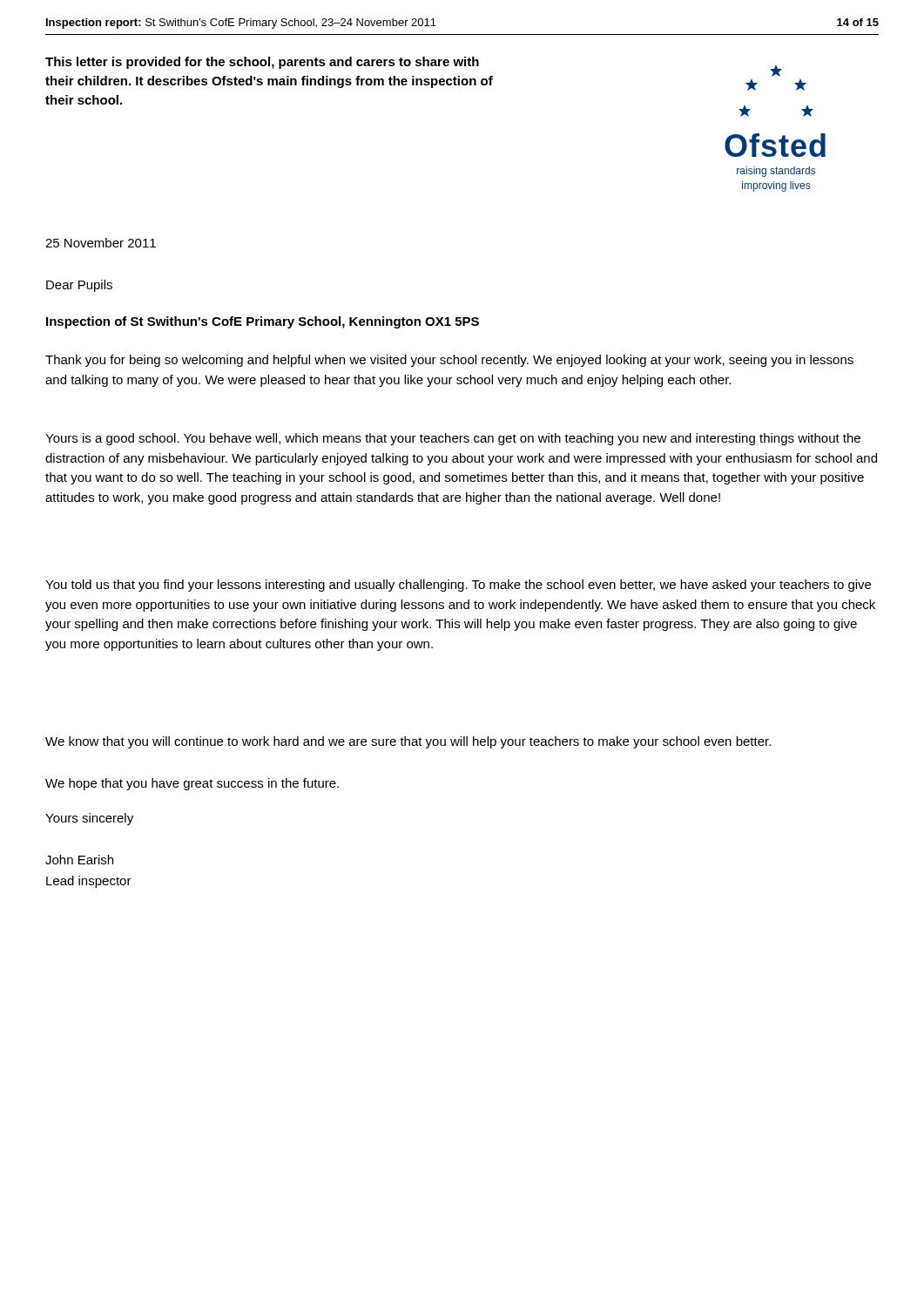Navigate to the text block starting "John Earish Lead inspector"

[x=88, y=870]
